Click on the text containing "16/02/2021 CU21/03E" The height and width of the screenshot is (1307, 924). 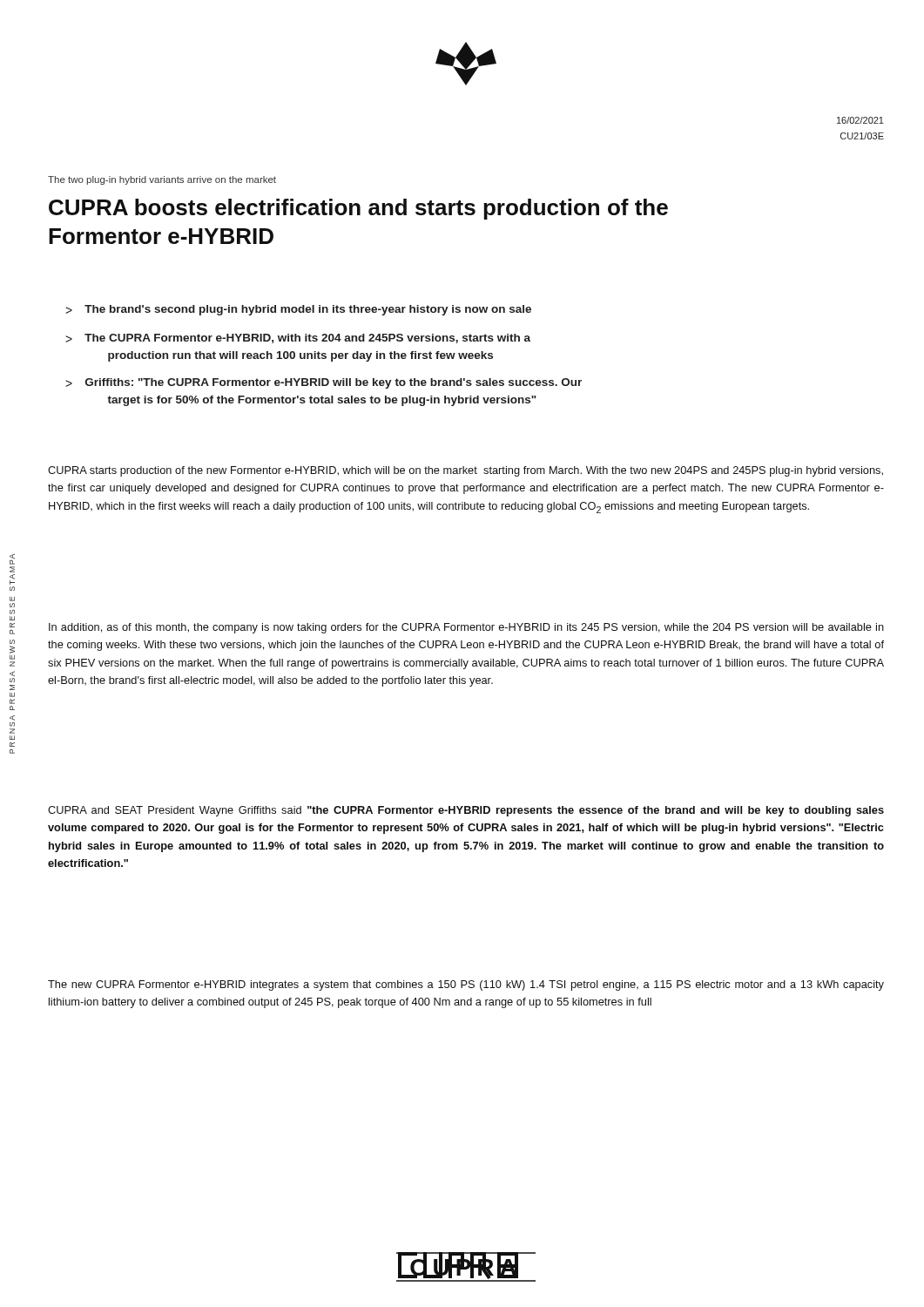tap(860, 128)
